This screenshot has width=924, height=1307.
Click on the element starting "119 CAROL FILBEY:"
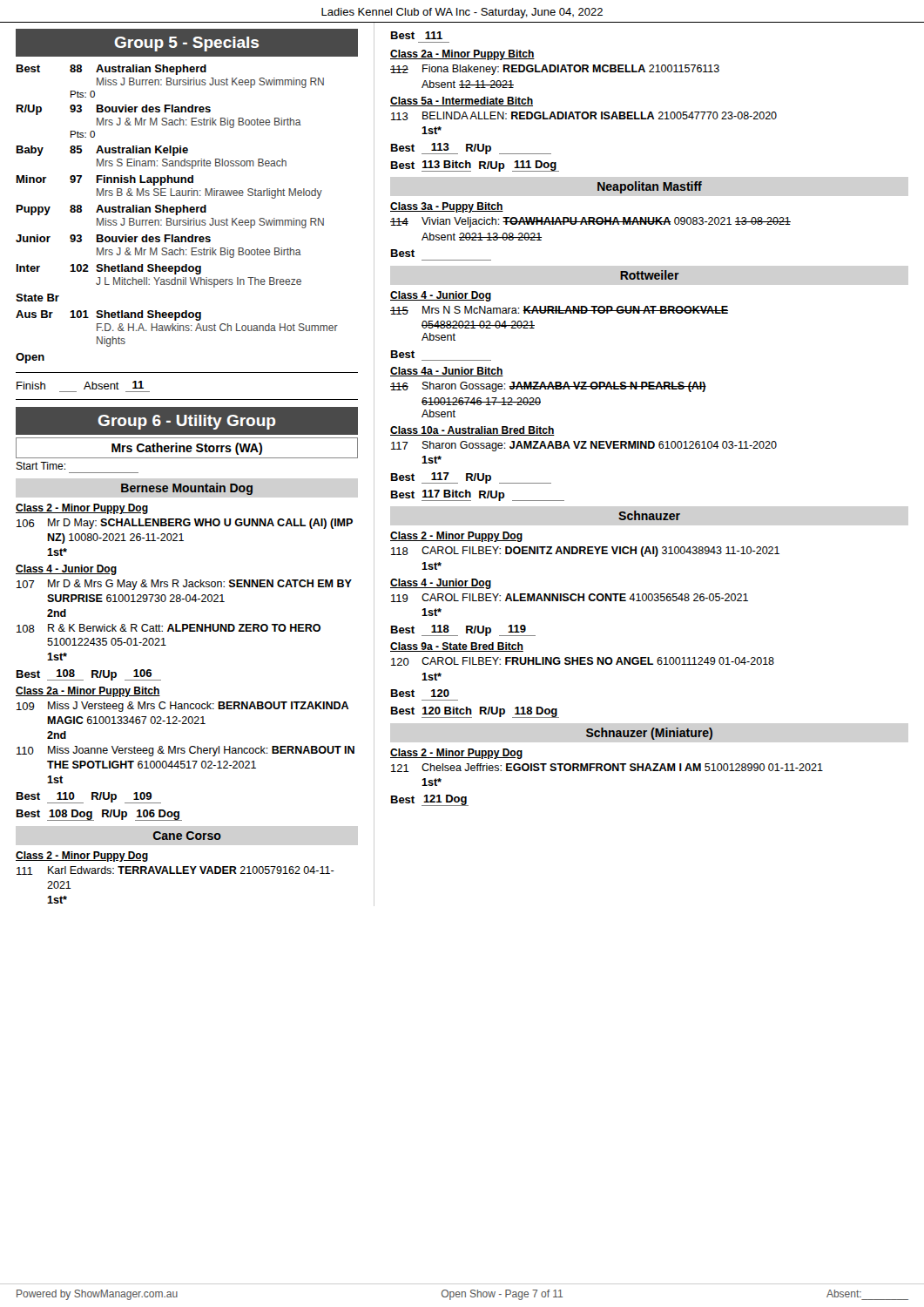pyautogui.click(x=649, y=598)
